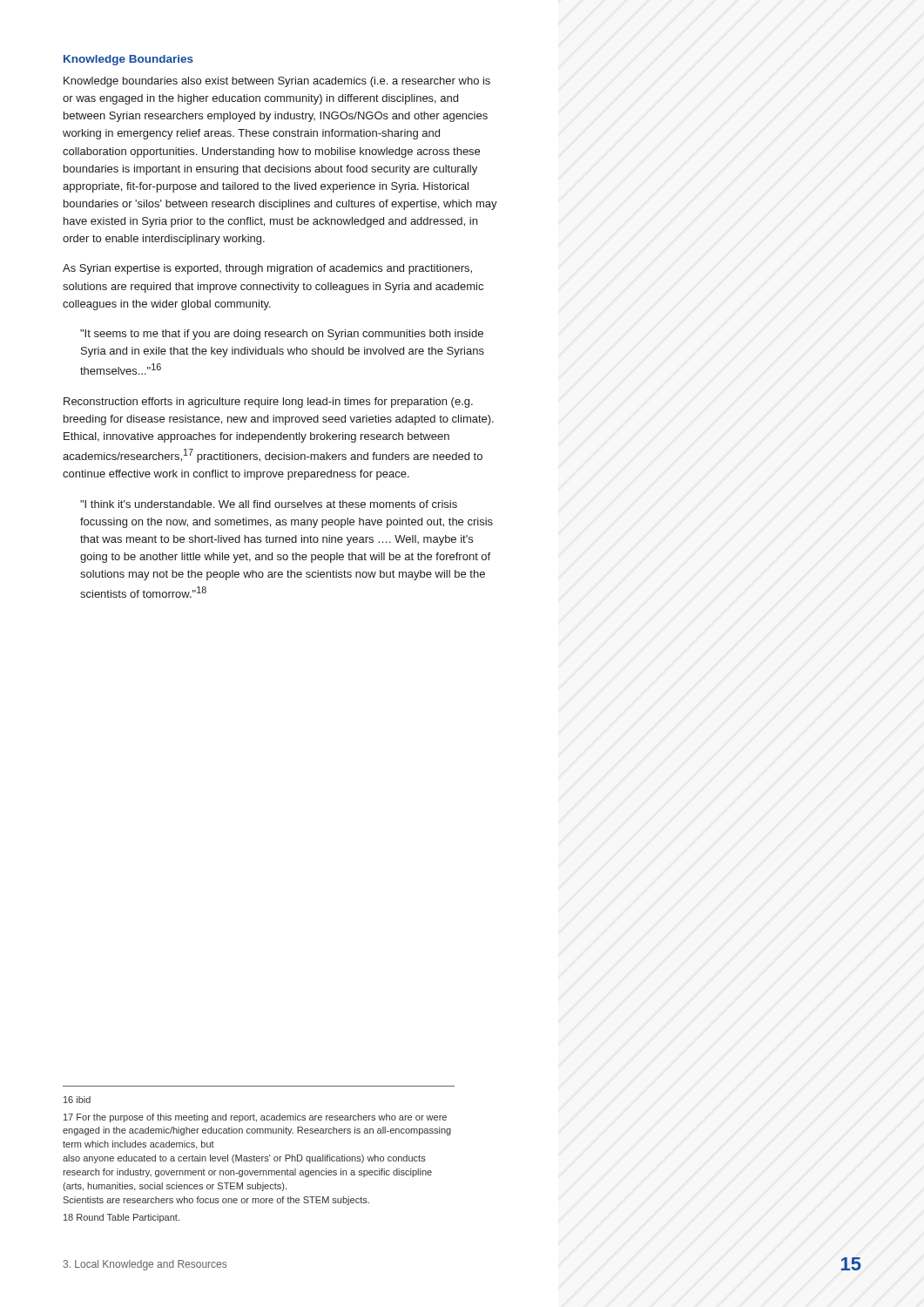Point to the block beginning "17 For the purpose of this"
This screenshot has width=924, height=1307.
pyautogui.click(x=257, y=1158)
